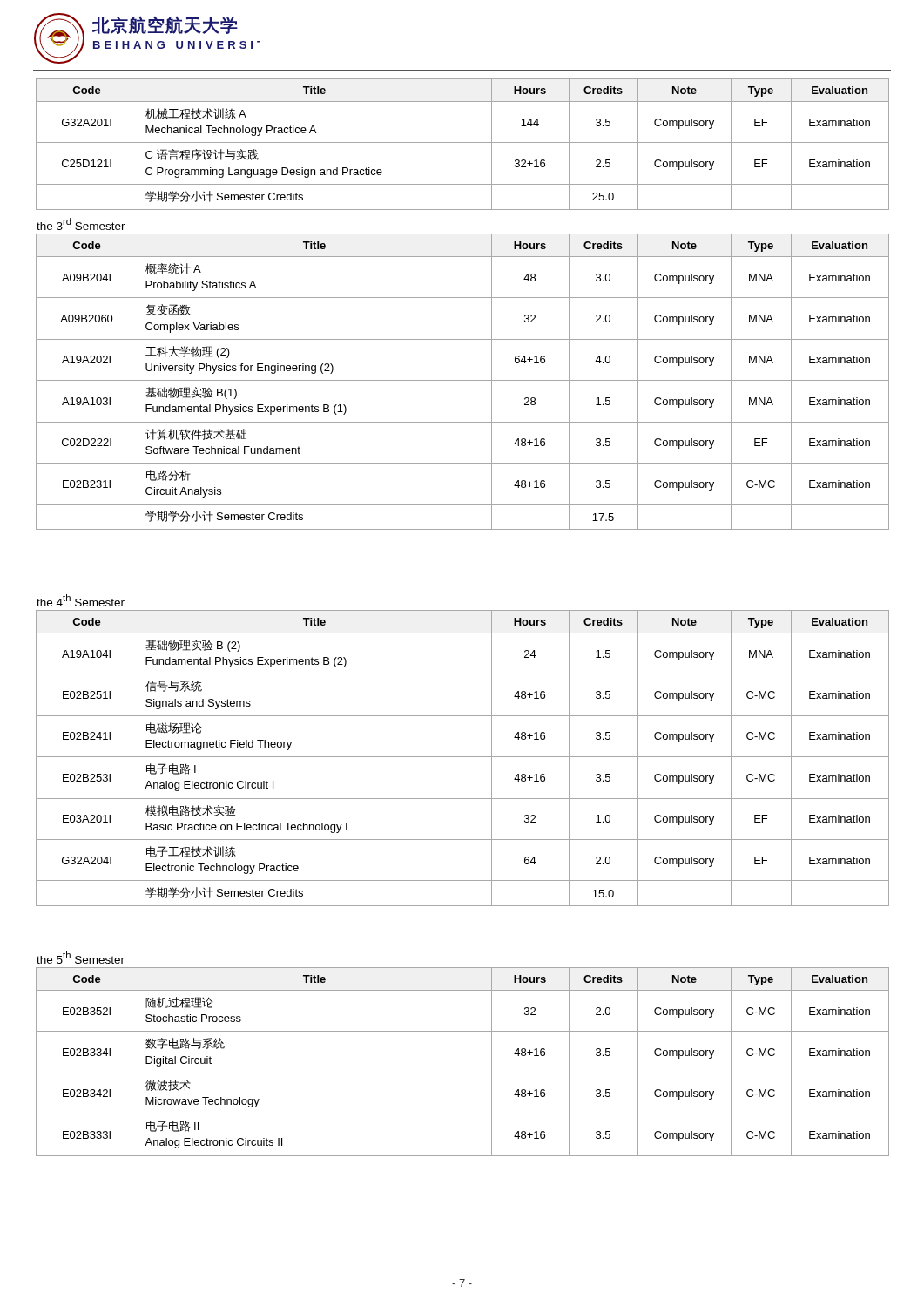Click on the table containing "基础物理实验 B (2) Fundamental"

click(x=462, y=758)
